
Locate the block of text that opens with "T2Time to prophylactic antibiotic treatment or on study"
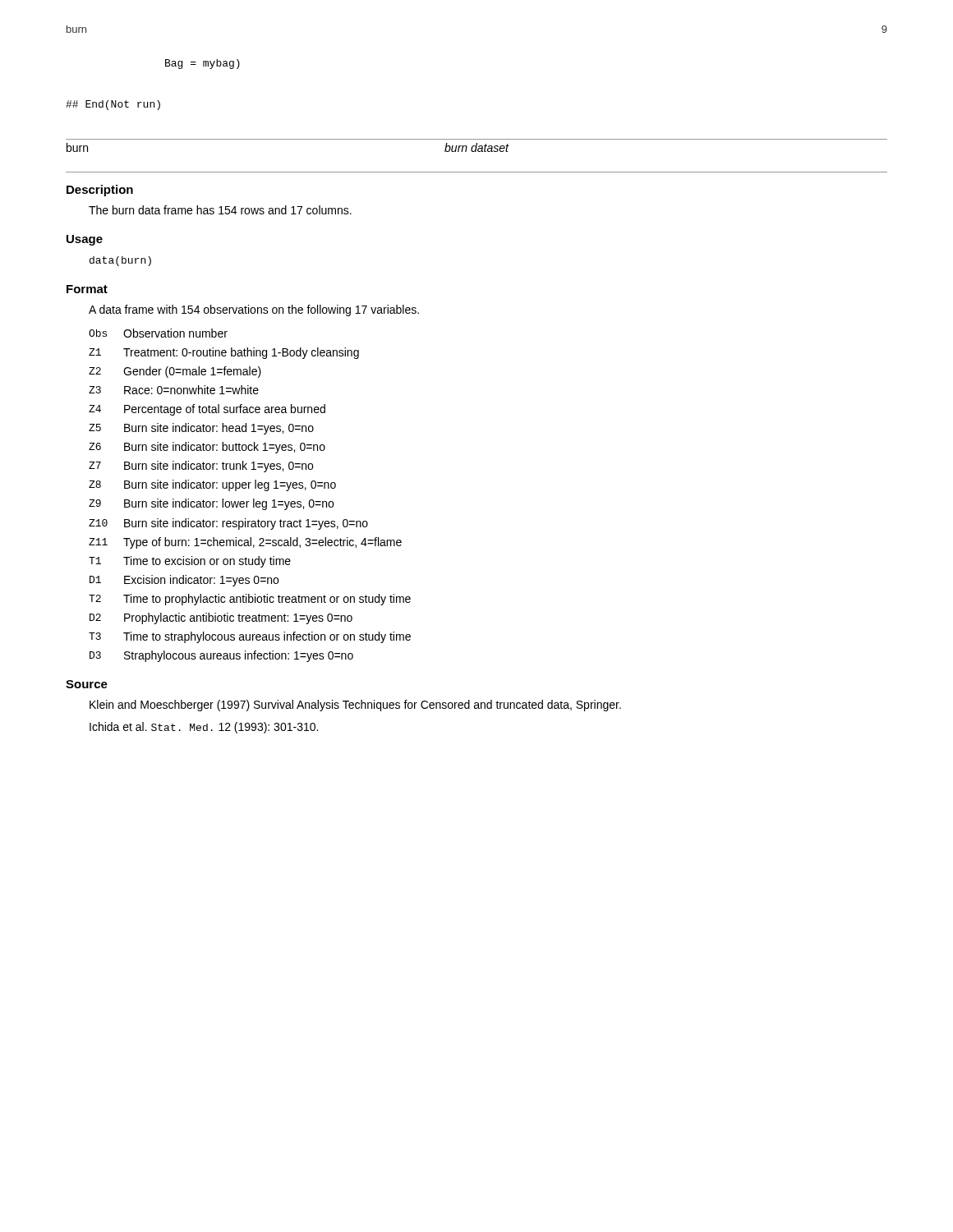[x=250, y=600]
